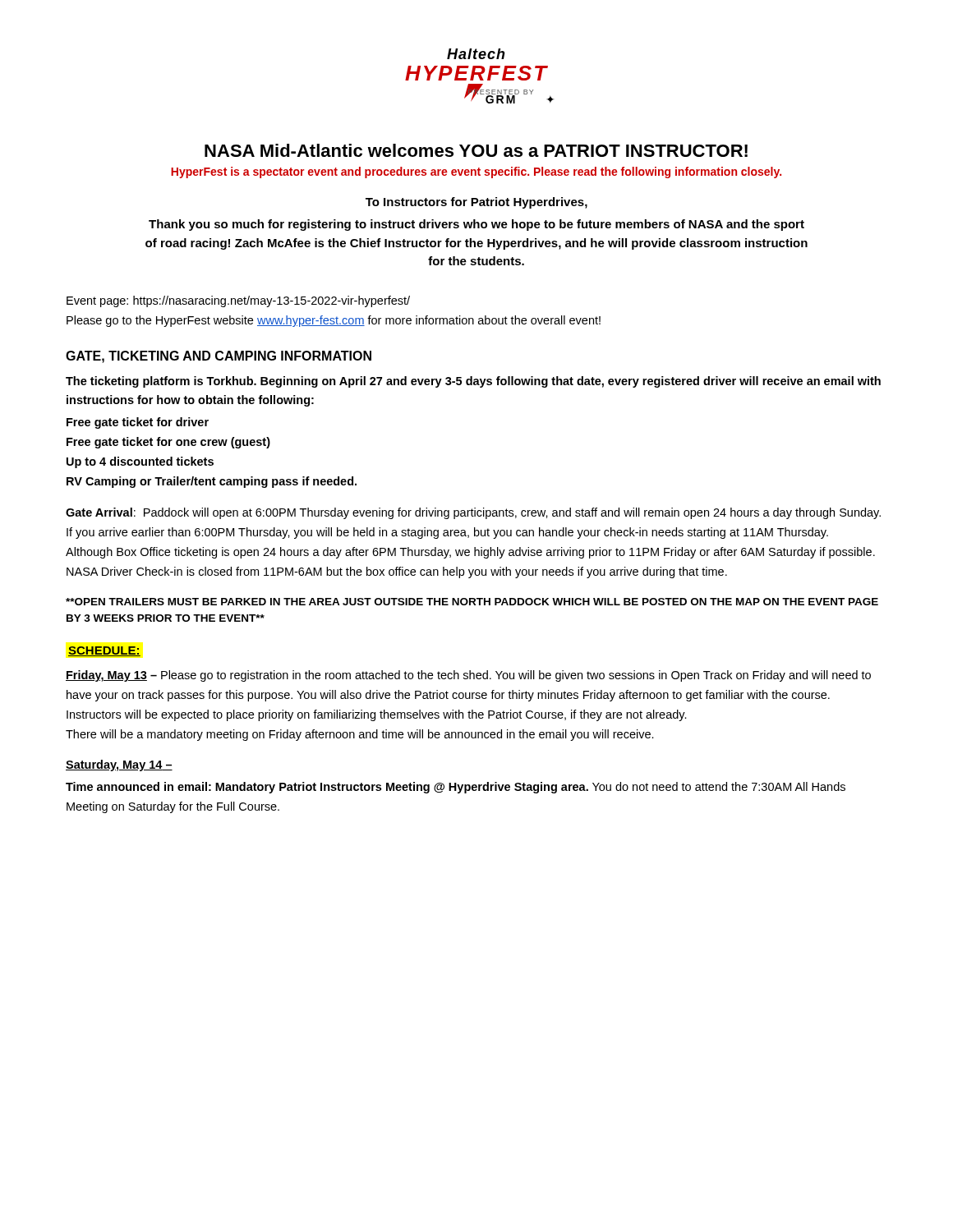Point to the passage starting "GATE, TICKETING AND CAMPING"
Image resolution: width=953 pixels, height=1232 pixels.
click(x=219, y=356)
